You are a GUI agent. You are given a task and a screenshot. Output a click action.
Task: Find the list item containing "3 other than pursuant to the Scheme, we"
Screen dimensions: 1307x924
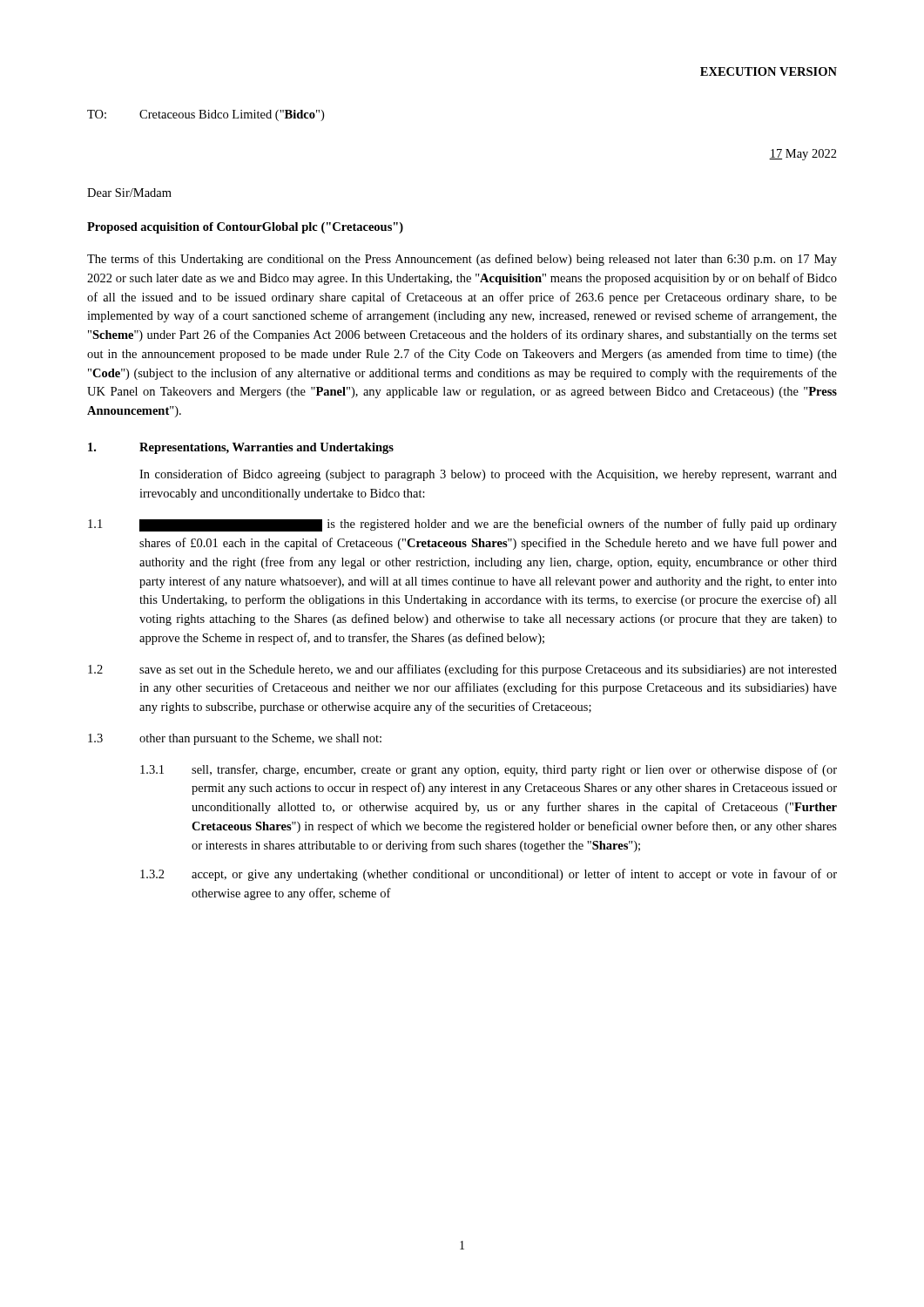click(235, 739)
